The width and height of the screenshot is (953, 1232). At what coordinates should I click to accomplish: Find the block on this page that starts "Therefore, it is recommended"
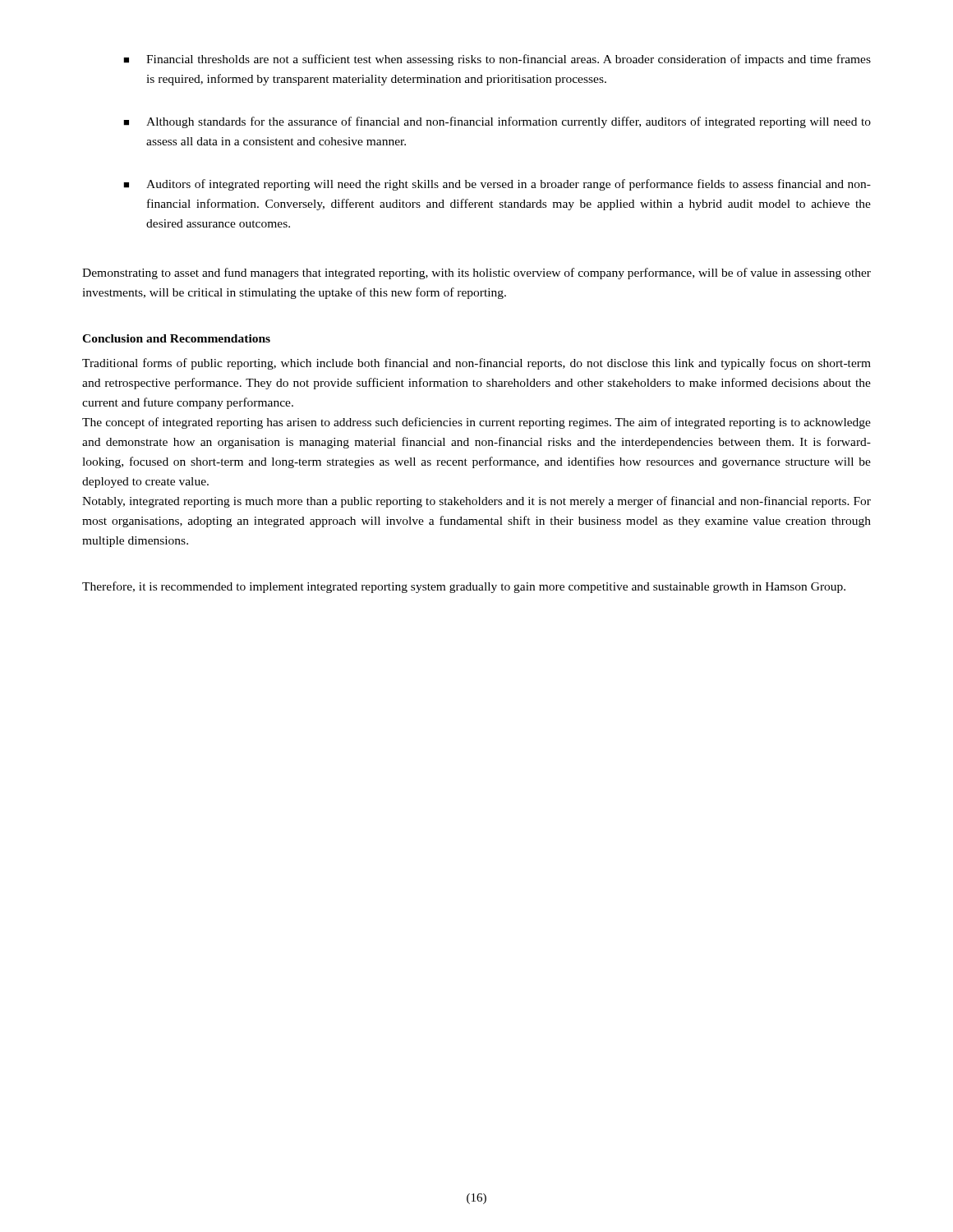click(x=464, y=586)
